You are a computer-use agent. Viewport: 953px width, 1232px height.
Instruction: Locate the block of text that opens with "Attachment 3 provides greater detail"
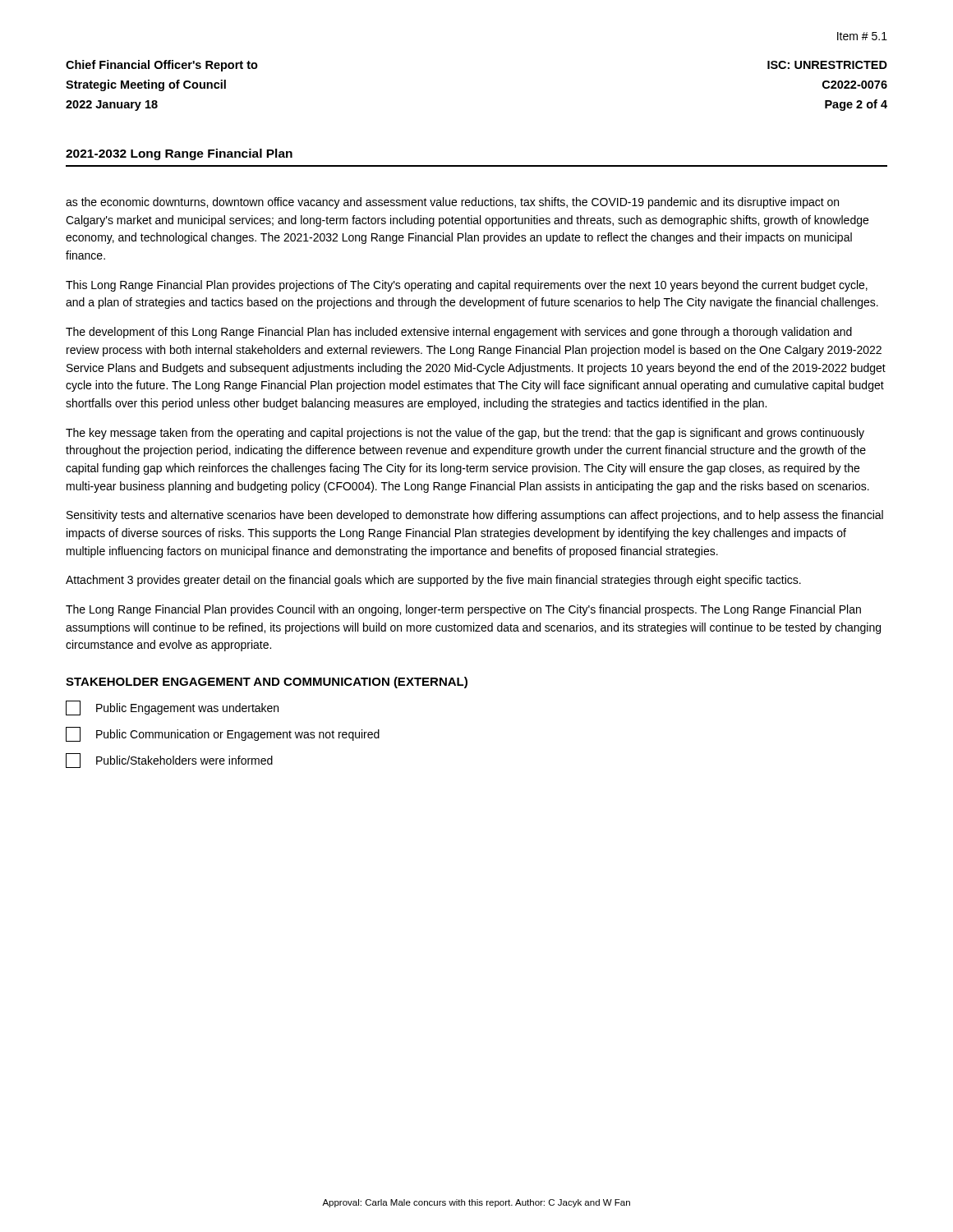[434, 580]
